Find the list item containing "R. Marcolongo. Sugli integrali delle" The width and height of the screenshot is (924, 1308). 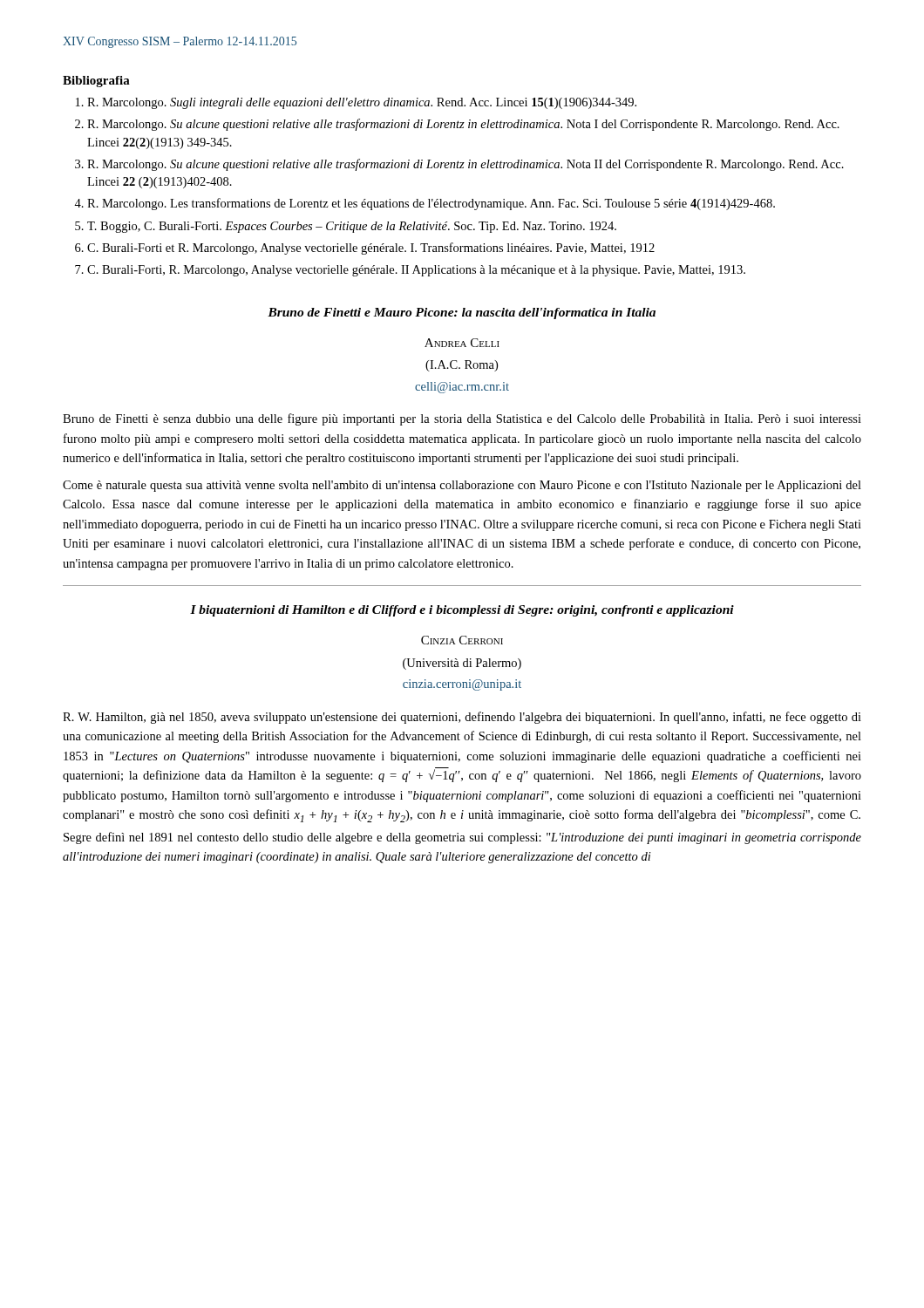356,103
